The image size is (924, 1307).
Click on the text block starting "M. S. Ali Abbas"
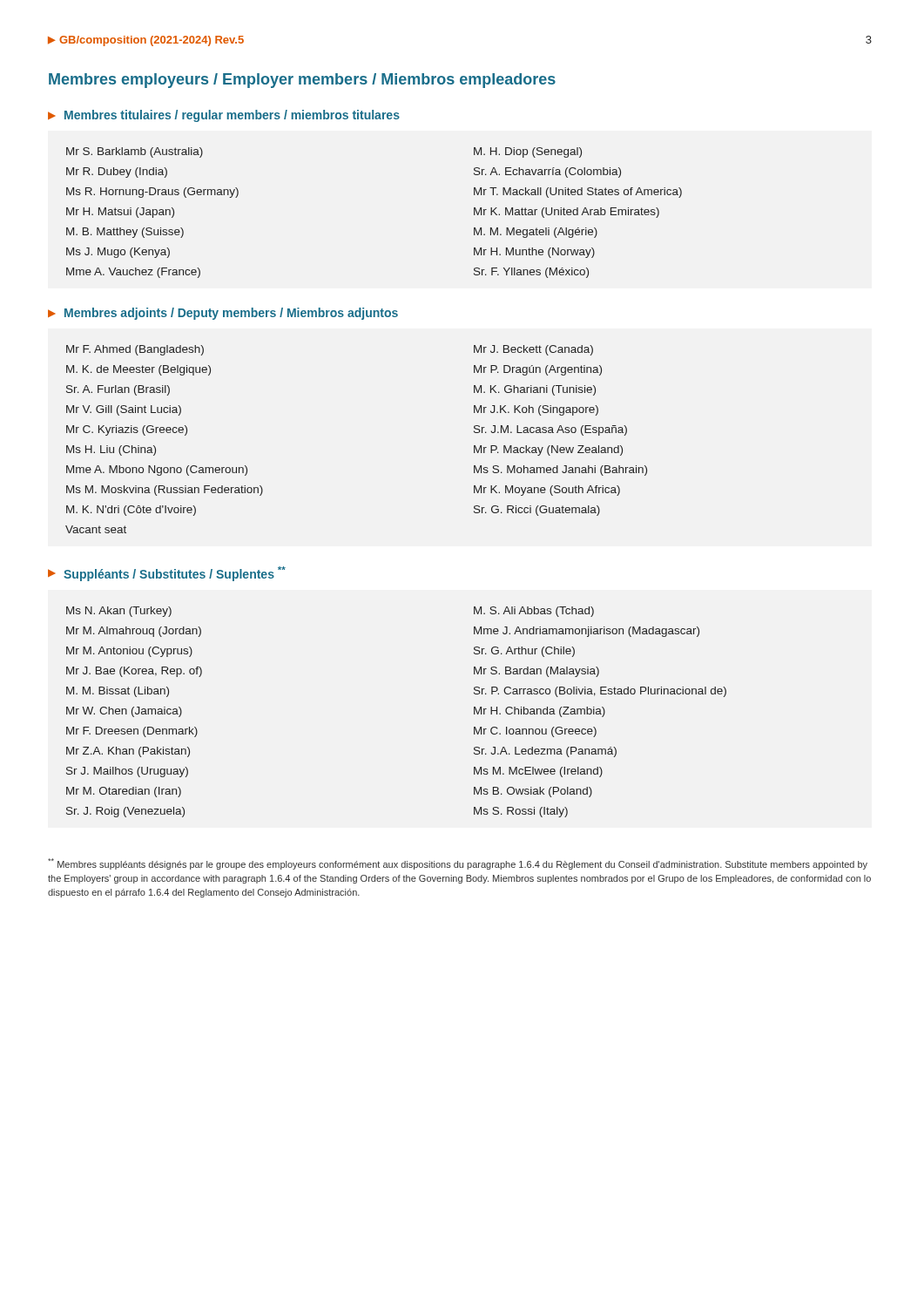pyautogui.click(x=534, y=610)
